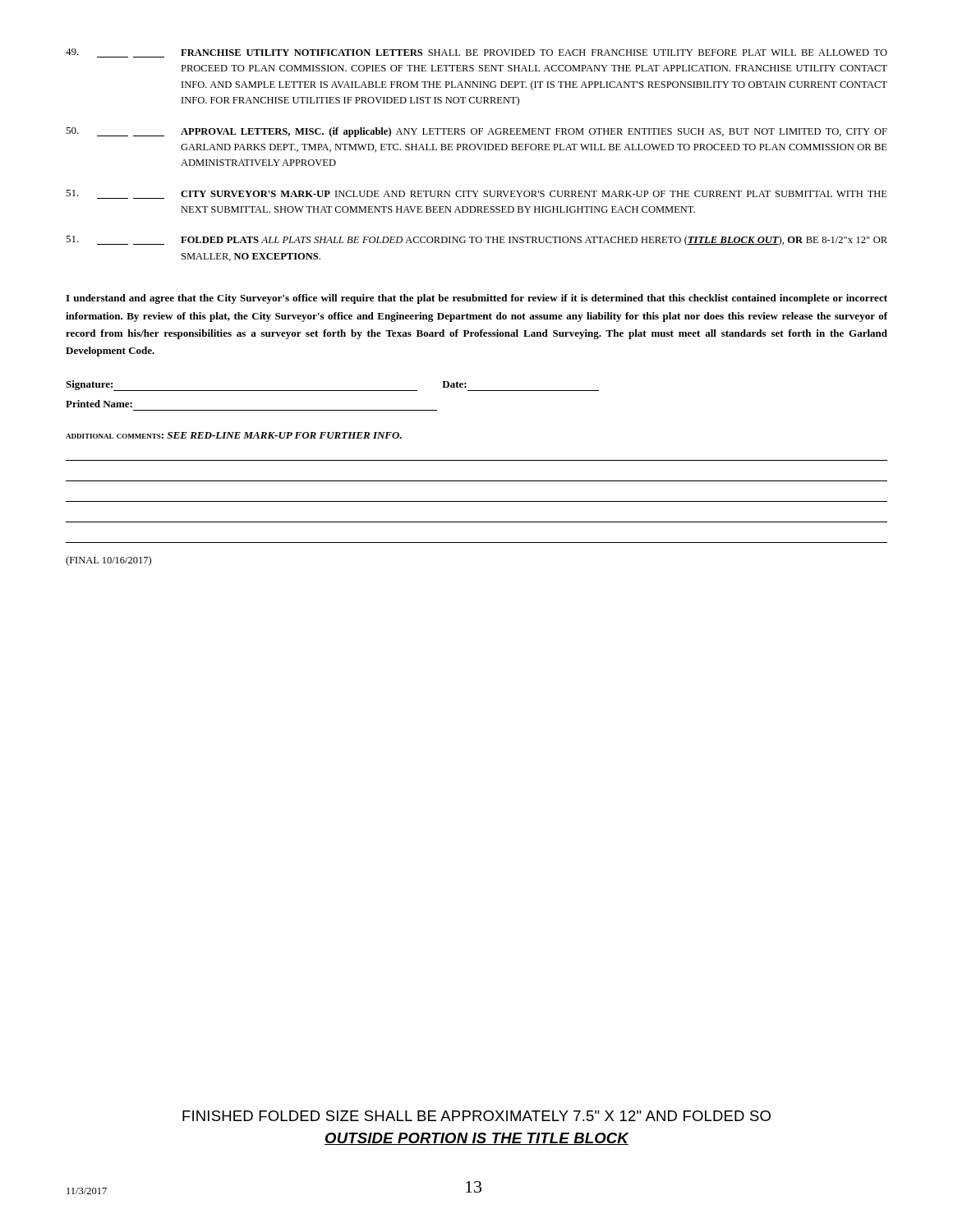This screenshot has height=1232, width=953.
Task: Find "(FINAL 10/16/2017)" on this page
Action: pos(109,560)
